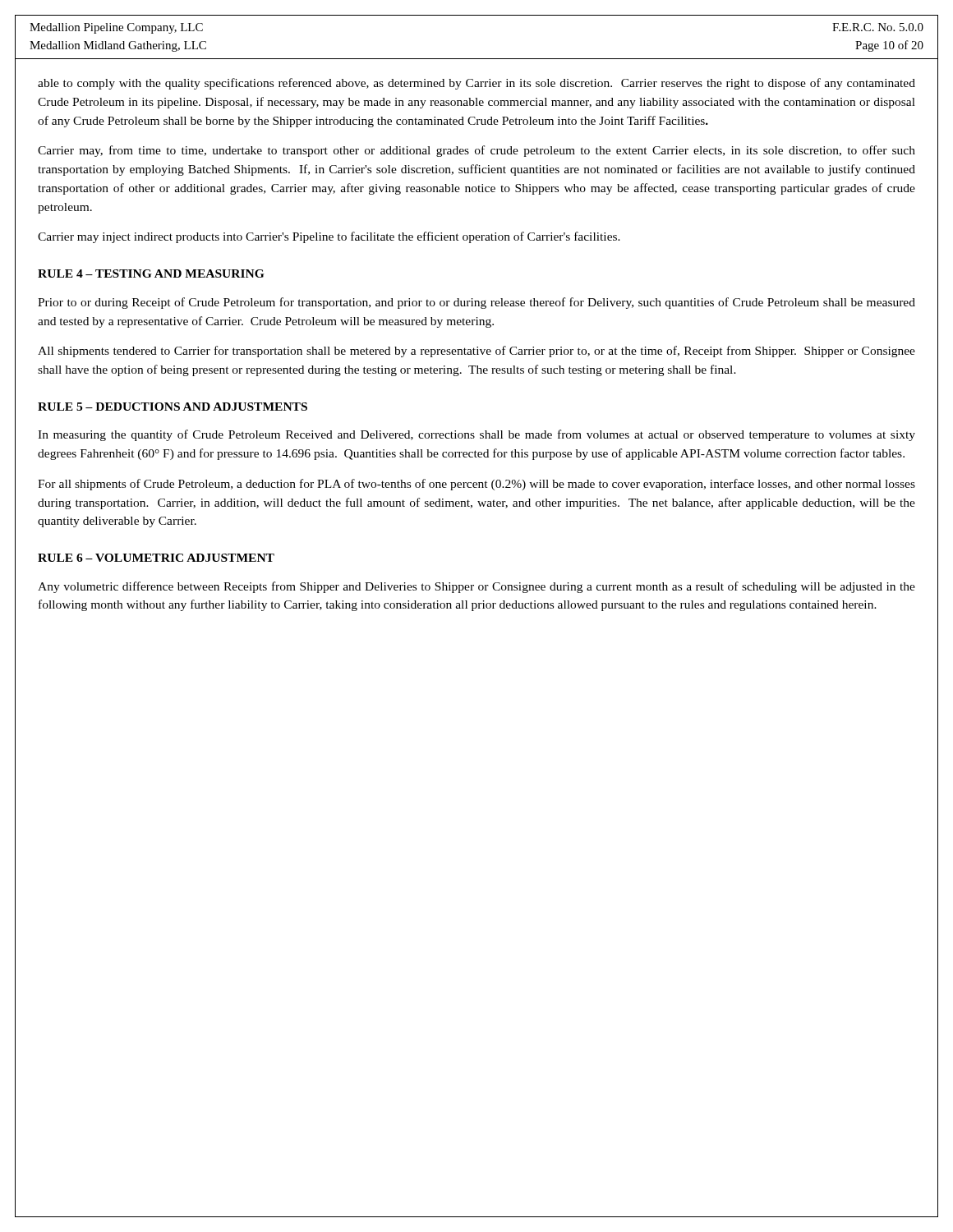953x1232 pixels.
Task: Locate the text block that says "able to comply"
Action: tap(476, 101)
